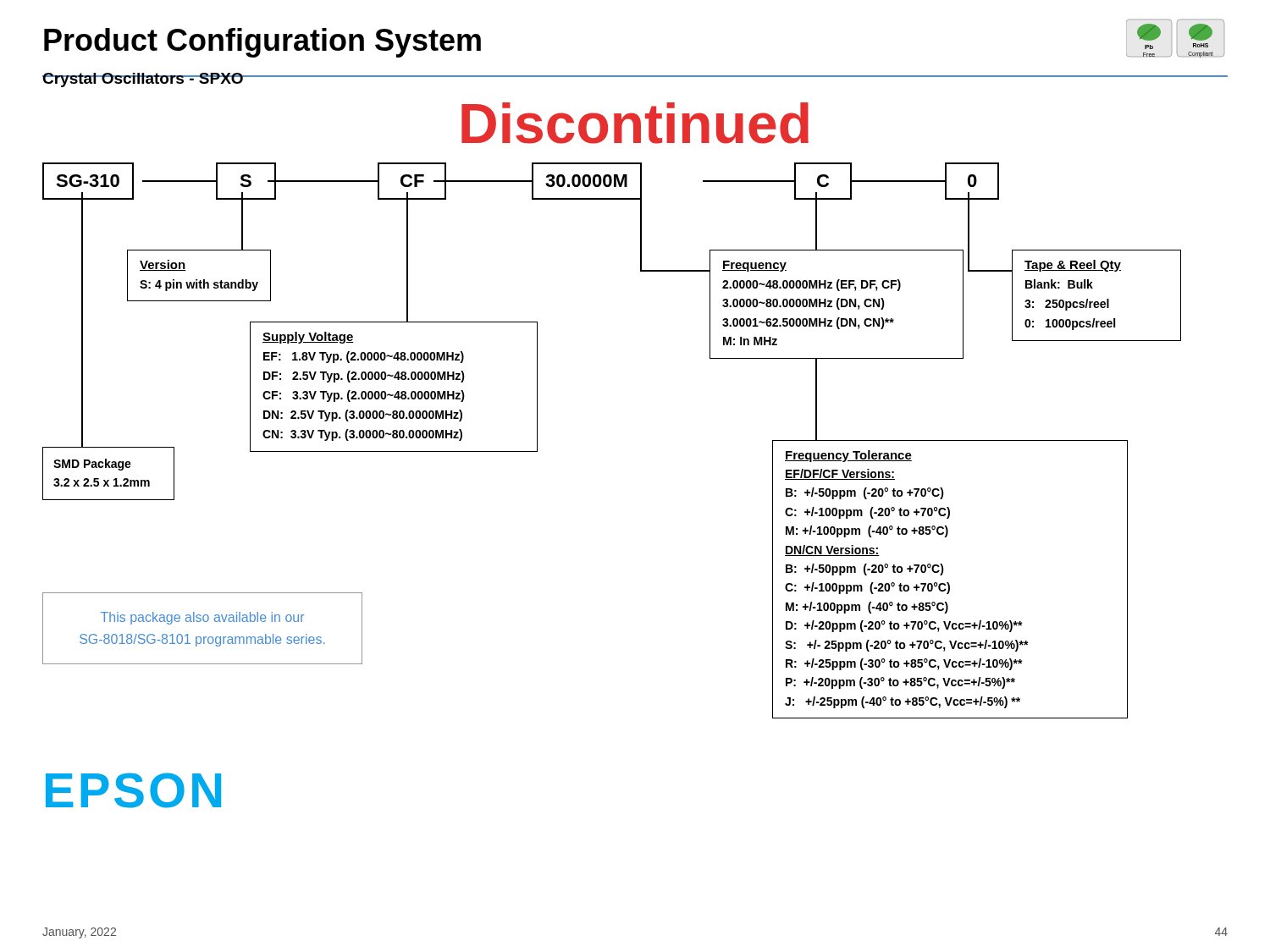Find the block on this page that starts "Frequency 2.0000~48.0000MHz (EF, DF, CF) 3.0000~80.0000MHz (DN,"
1270x952 pixels.
point(837,304)
